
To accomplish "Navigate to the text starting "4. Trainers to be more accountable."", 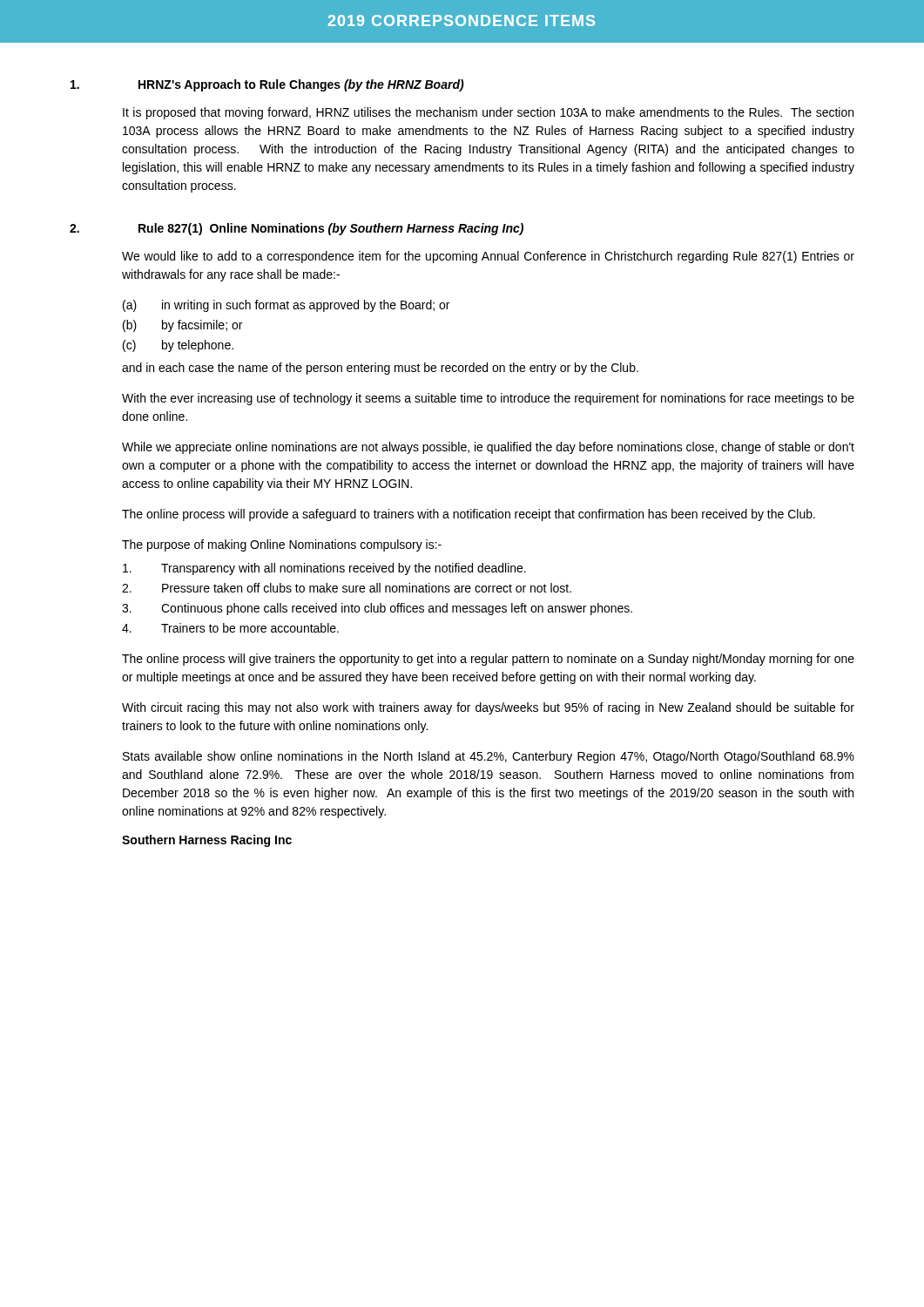I will pyautogui.click(x=231, y=629).
